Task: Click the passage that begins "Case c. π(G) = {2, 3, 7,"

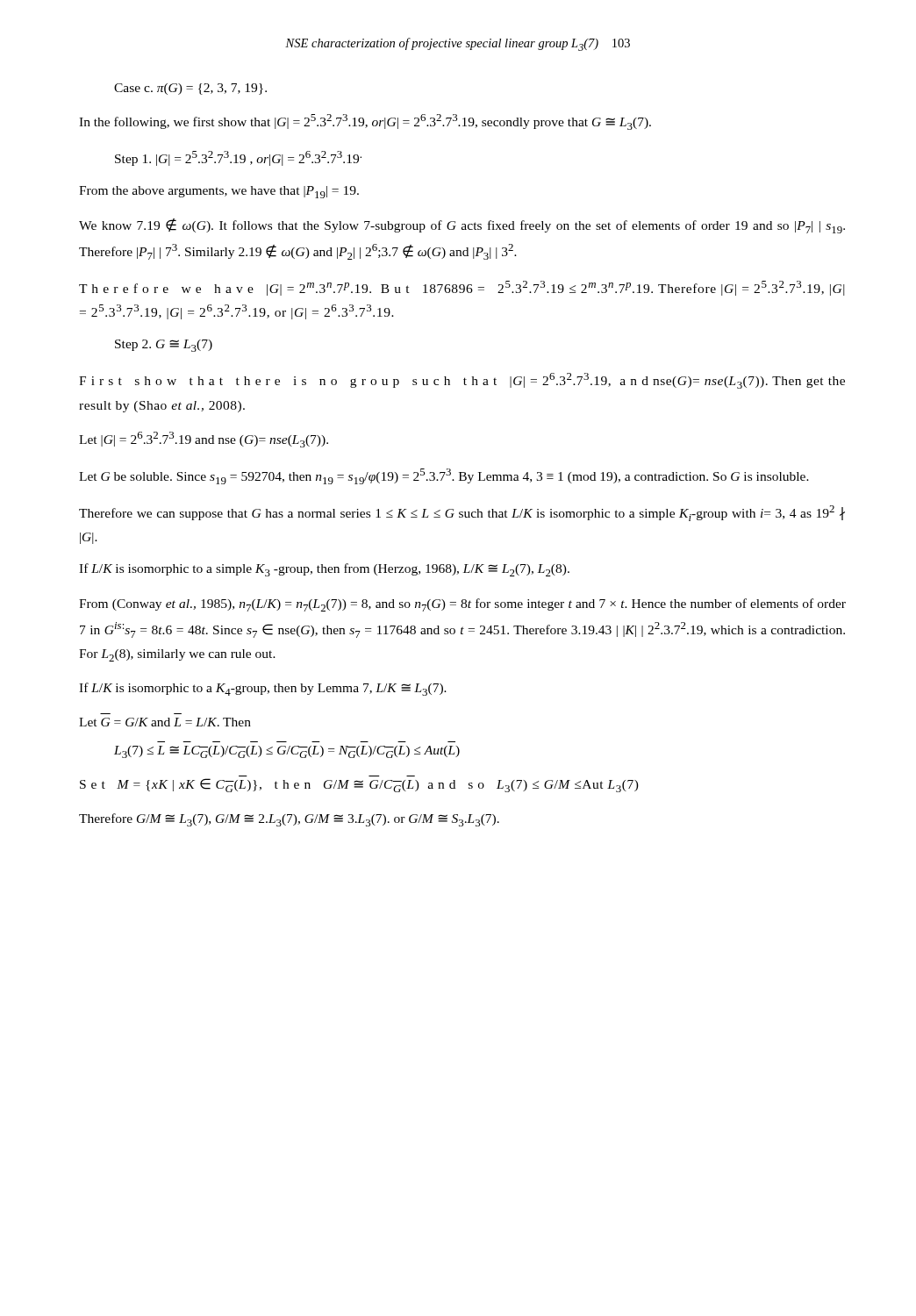Action: 191,87
